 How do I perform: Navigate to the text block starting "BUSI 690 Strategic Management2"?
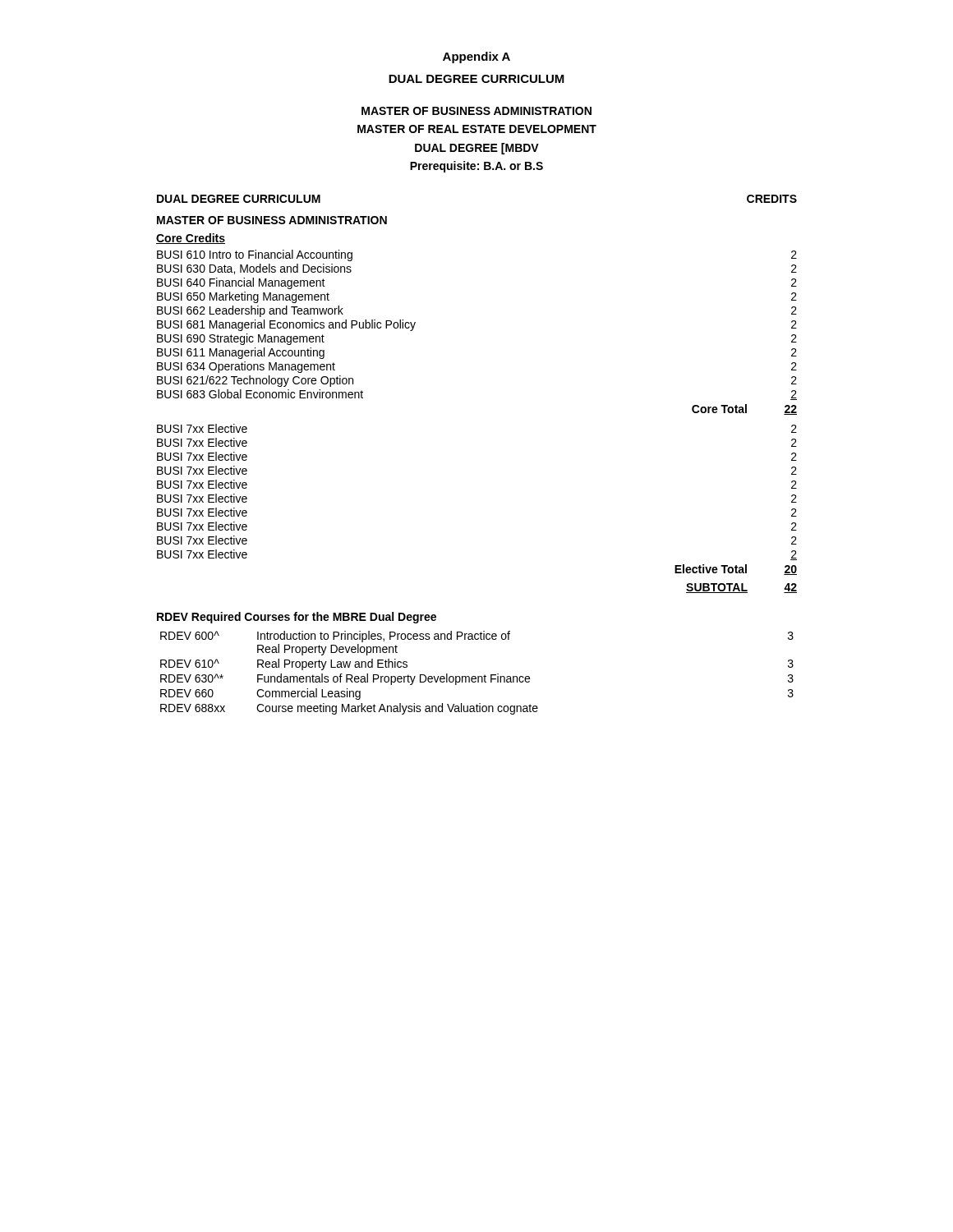point(241,338)
